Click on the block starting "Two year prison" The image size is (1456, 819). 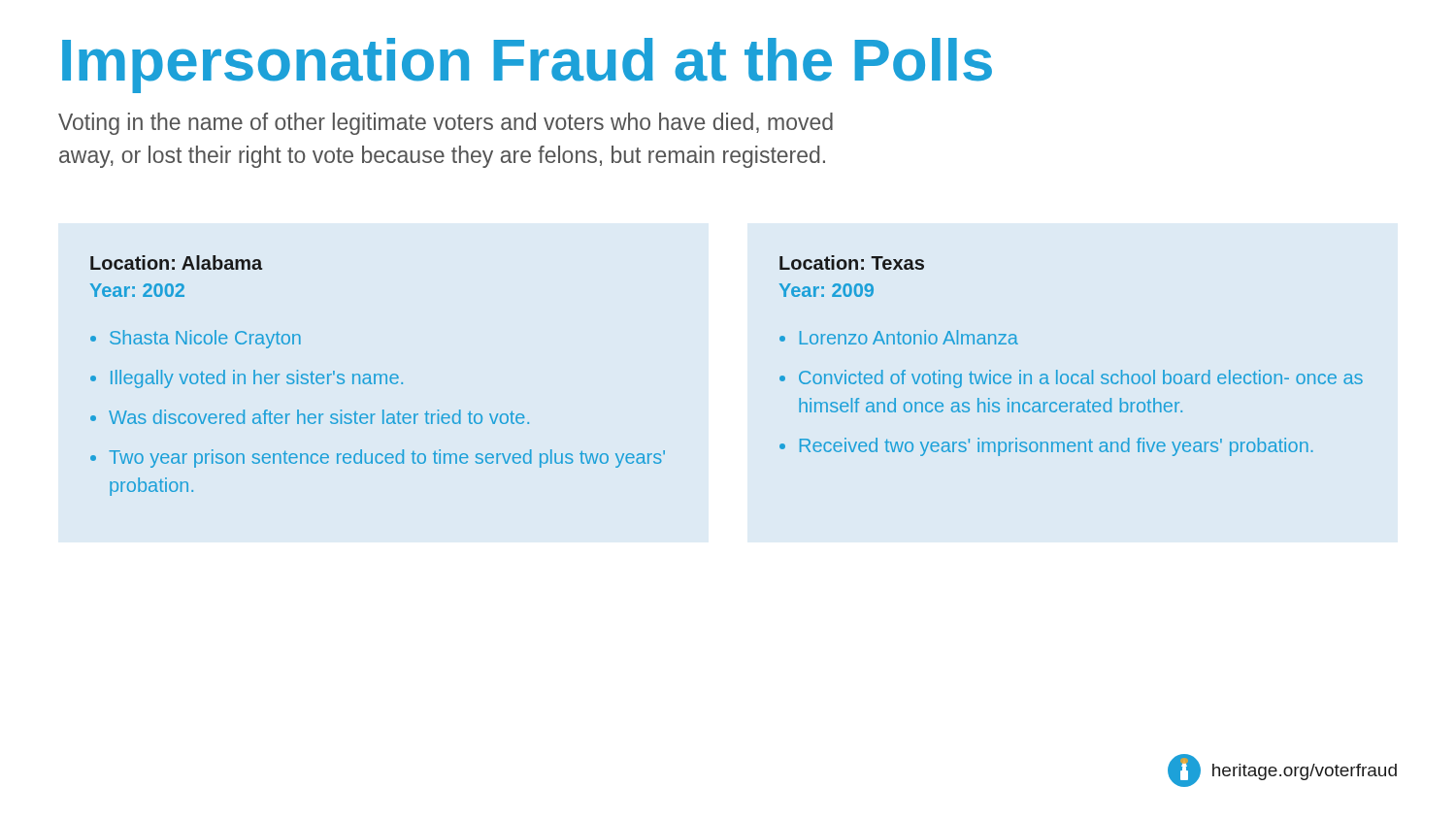[x=387, y=471]
